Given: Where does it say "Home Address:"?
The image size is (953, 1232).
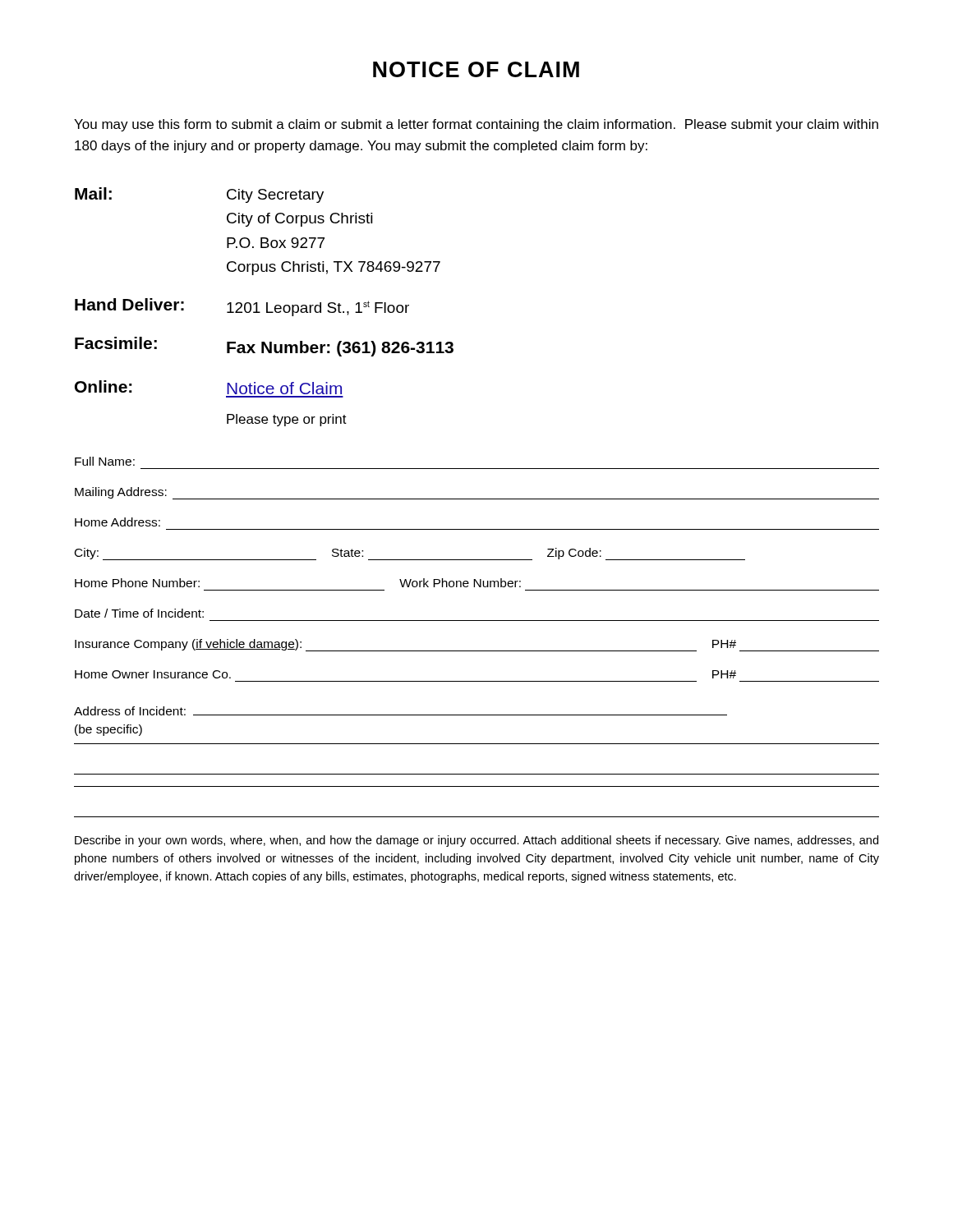Looking at the screenshot, I should click(476, 522).
